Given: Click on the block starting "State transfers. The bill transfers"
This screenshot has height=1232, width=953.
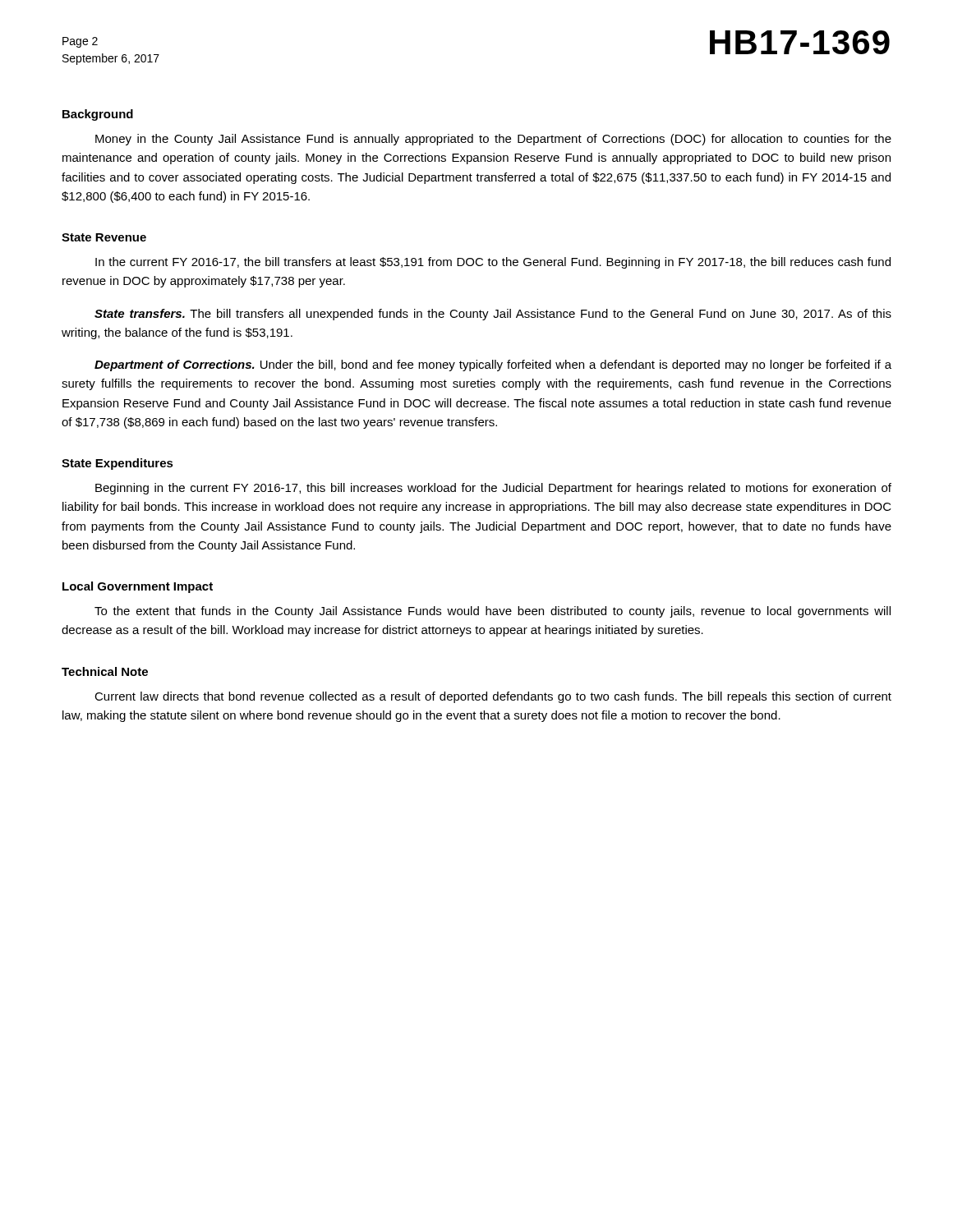Looking at the screenshot, I should (x=476, y=322).
